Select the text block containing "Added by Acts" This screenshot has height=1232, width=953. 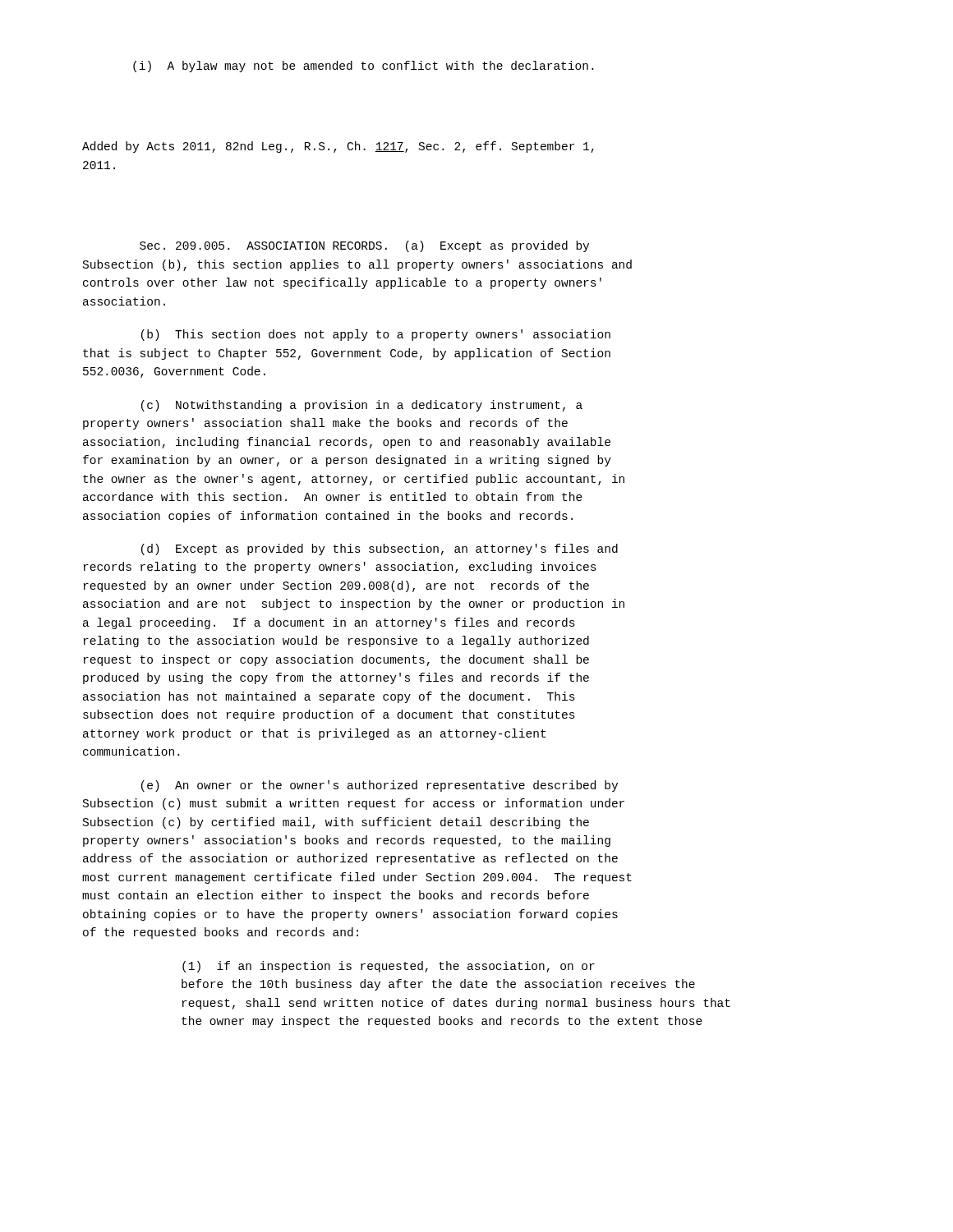pyautogui.click(x=340, y=157)
